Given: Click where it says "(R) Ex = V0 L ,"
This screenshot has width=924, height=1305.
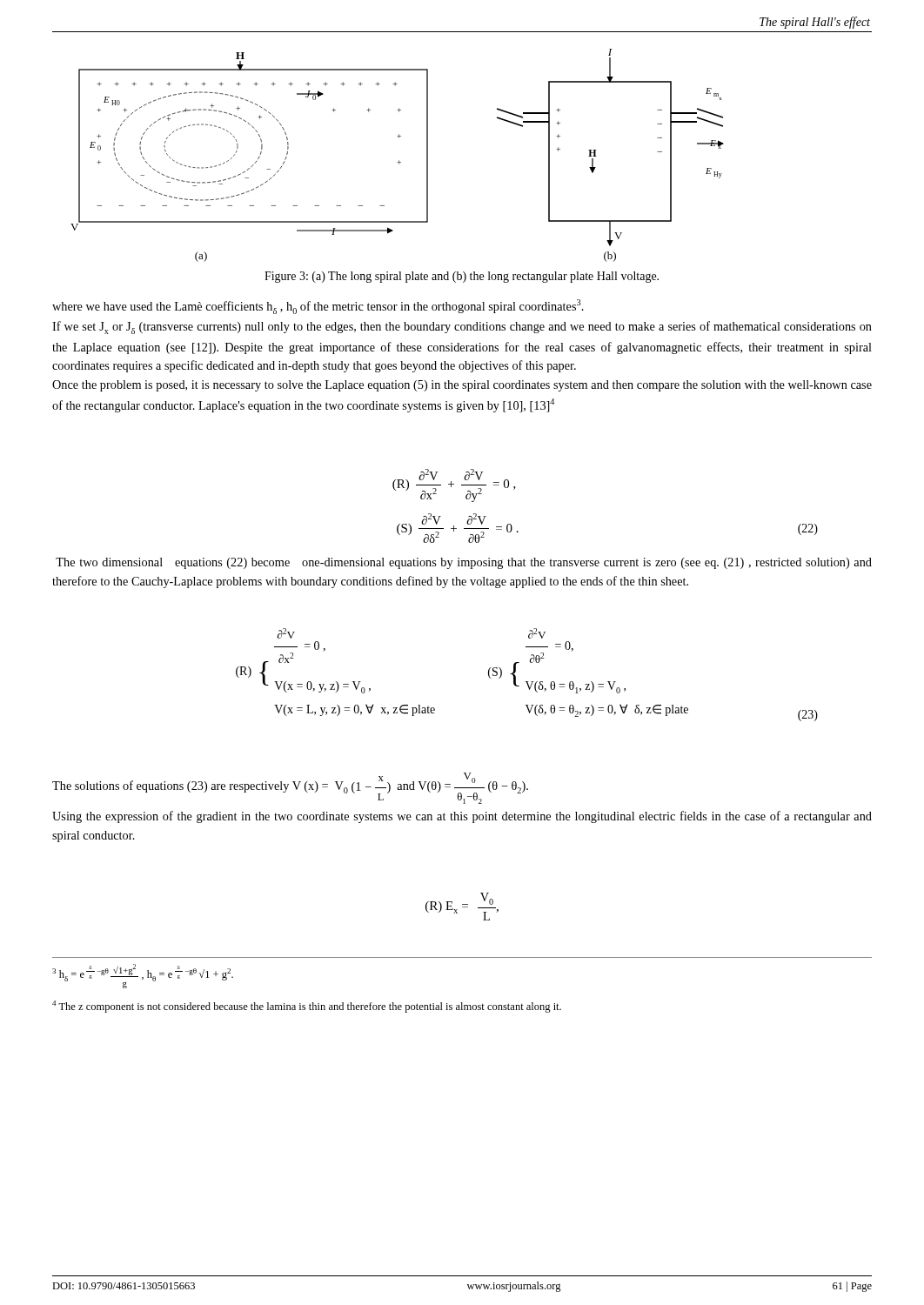Looking at the screenshot, I should coord(462,907).
